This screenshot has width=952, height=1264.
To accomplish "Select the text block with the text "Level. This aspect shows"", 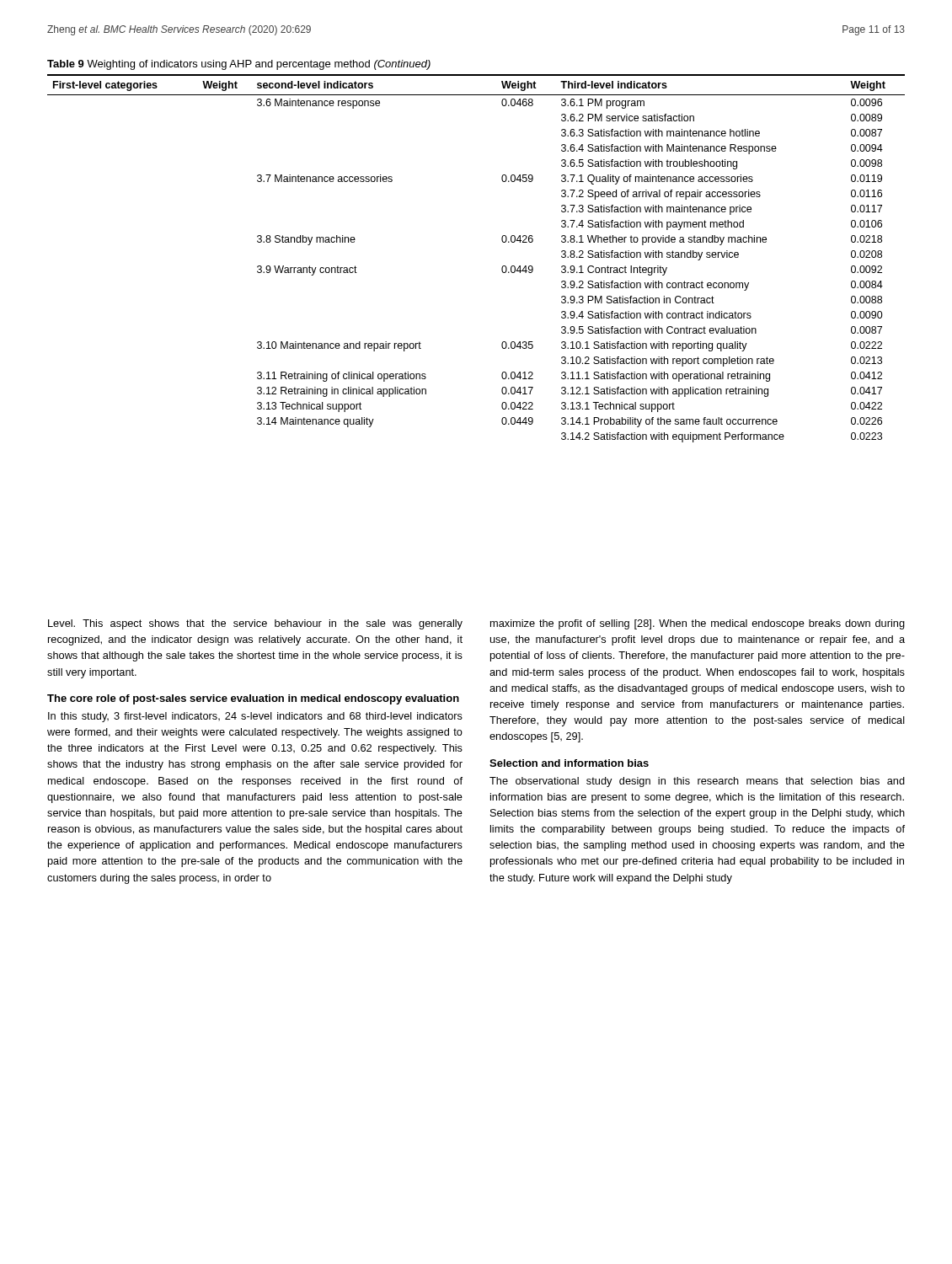I will 255,647.
